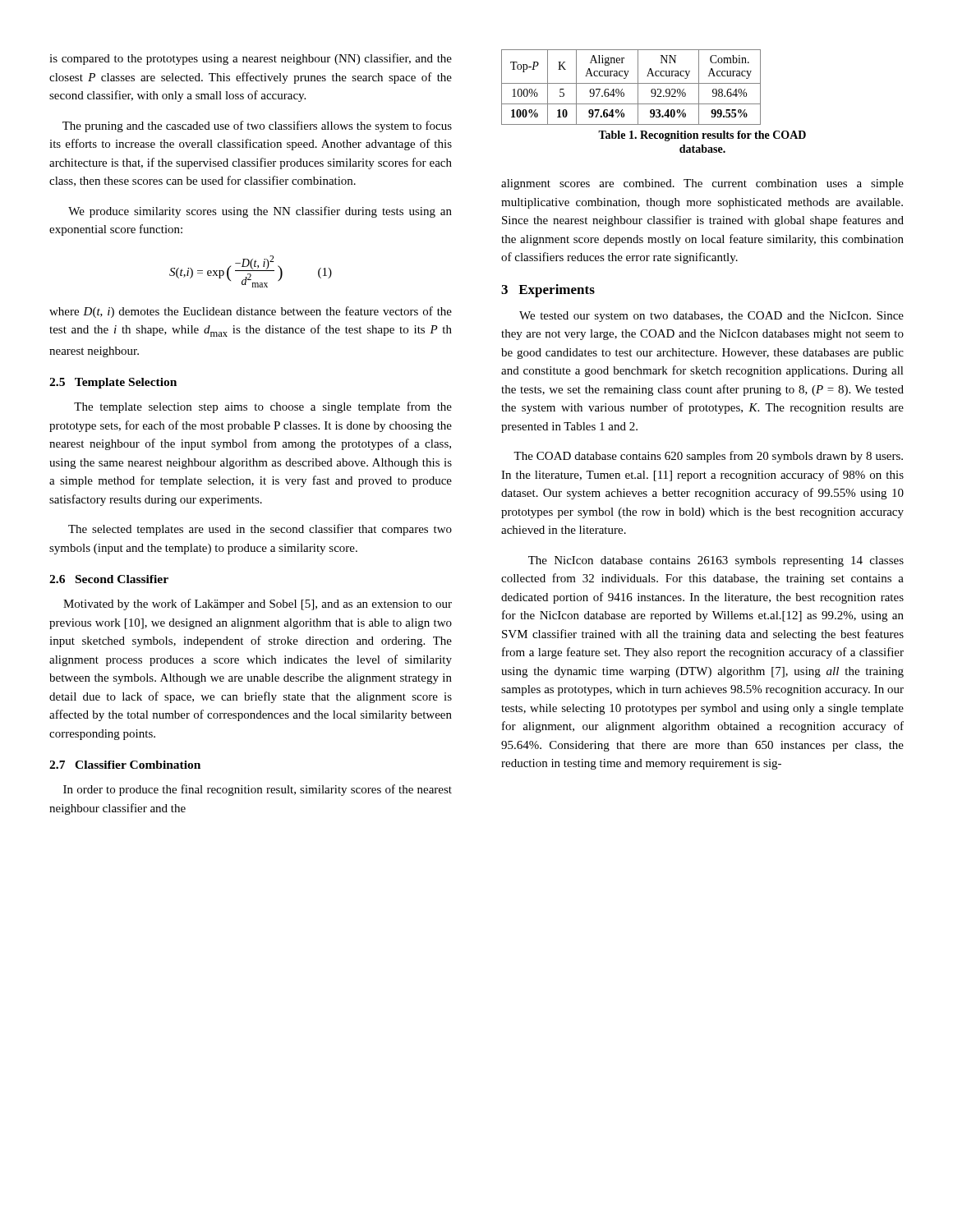This screenshot has width=953, height=1232.
Task: Select the text block with the text "The pruning and the cascaded"
Action: (x=251, y=153)
